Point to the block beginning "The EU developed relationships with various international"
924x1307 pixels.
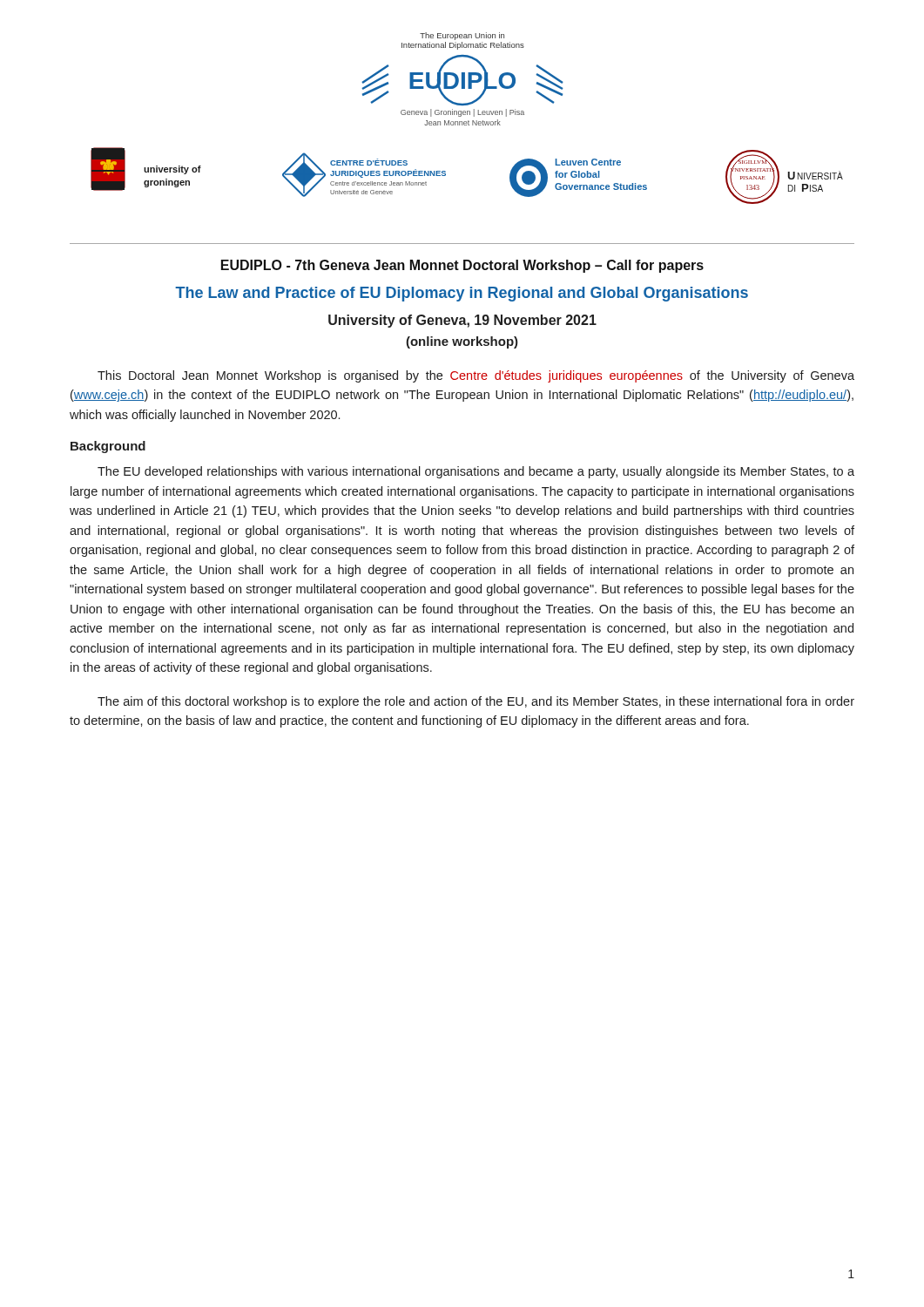(x=462, y=570)
